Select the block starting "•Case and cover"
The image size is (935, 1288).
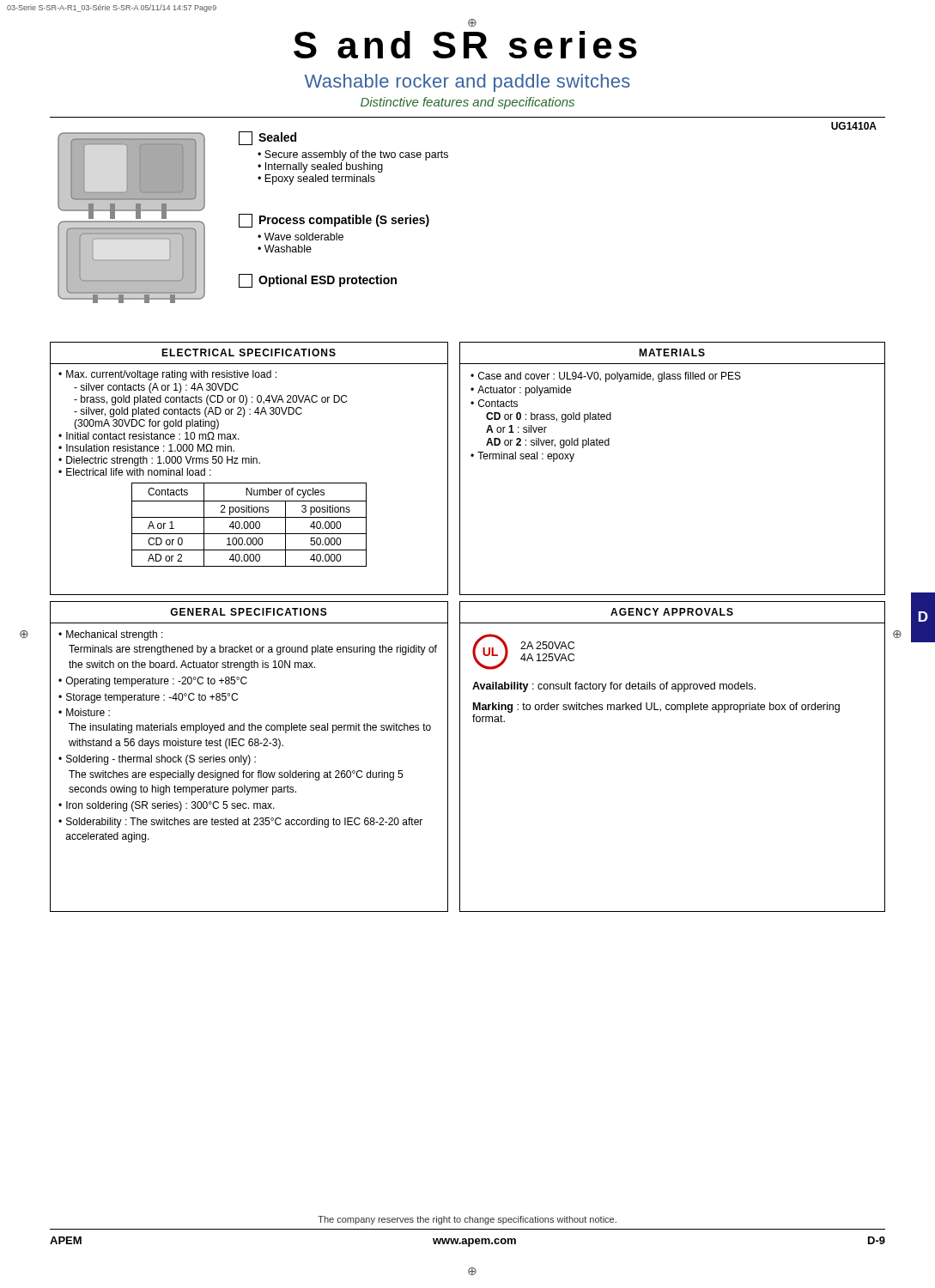click(606, 377)
